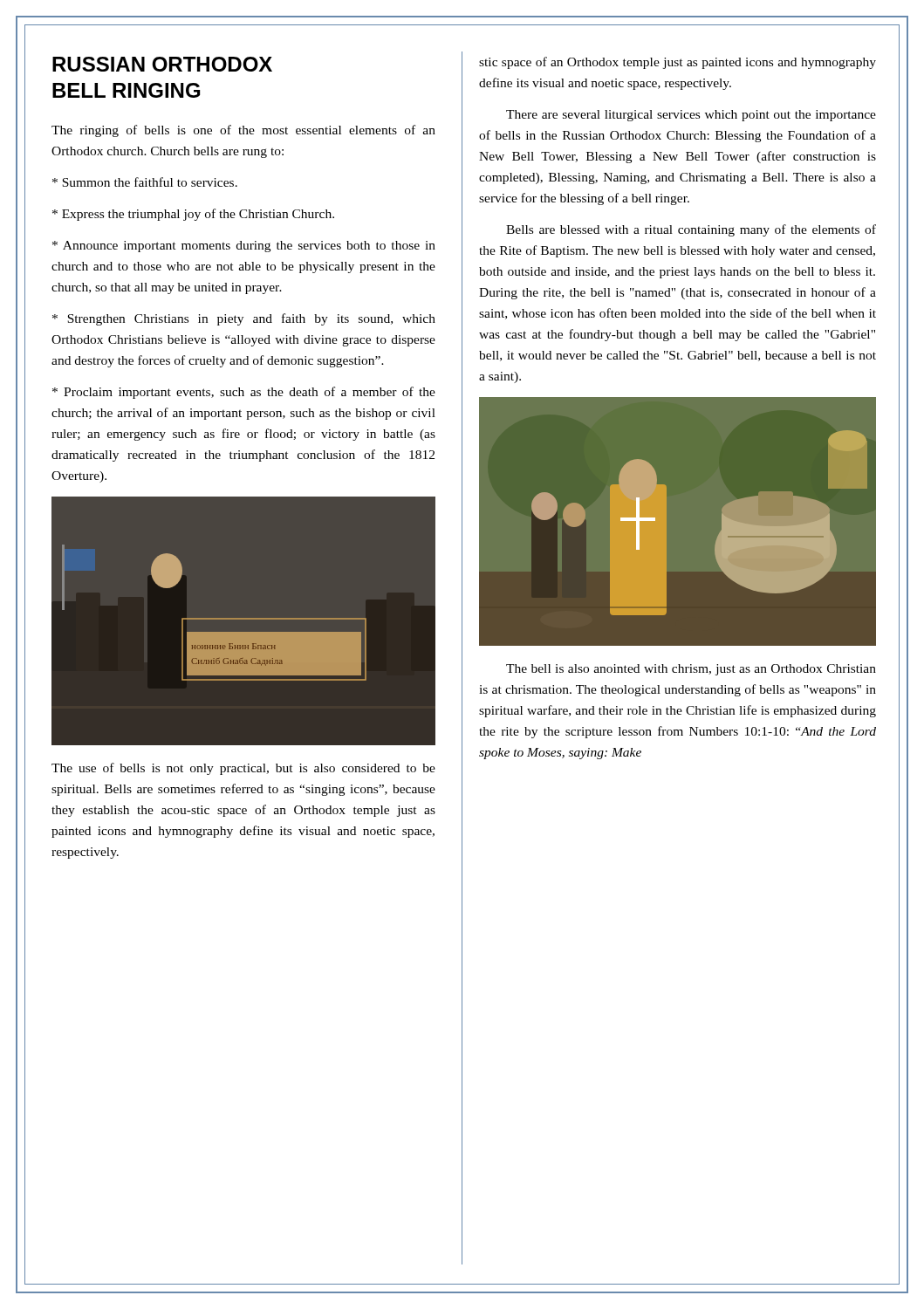Screen dimensions: 1309x924
Task: Click on the element starting "Bells are blessed with a ritual containing"
Action: (678, 303)
